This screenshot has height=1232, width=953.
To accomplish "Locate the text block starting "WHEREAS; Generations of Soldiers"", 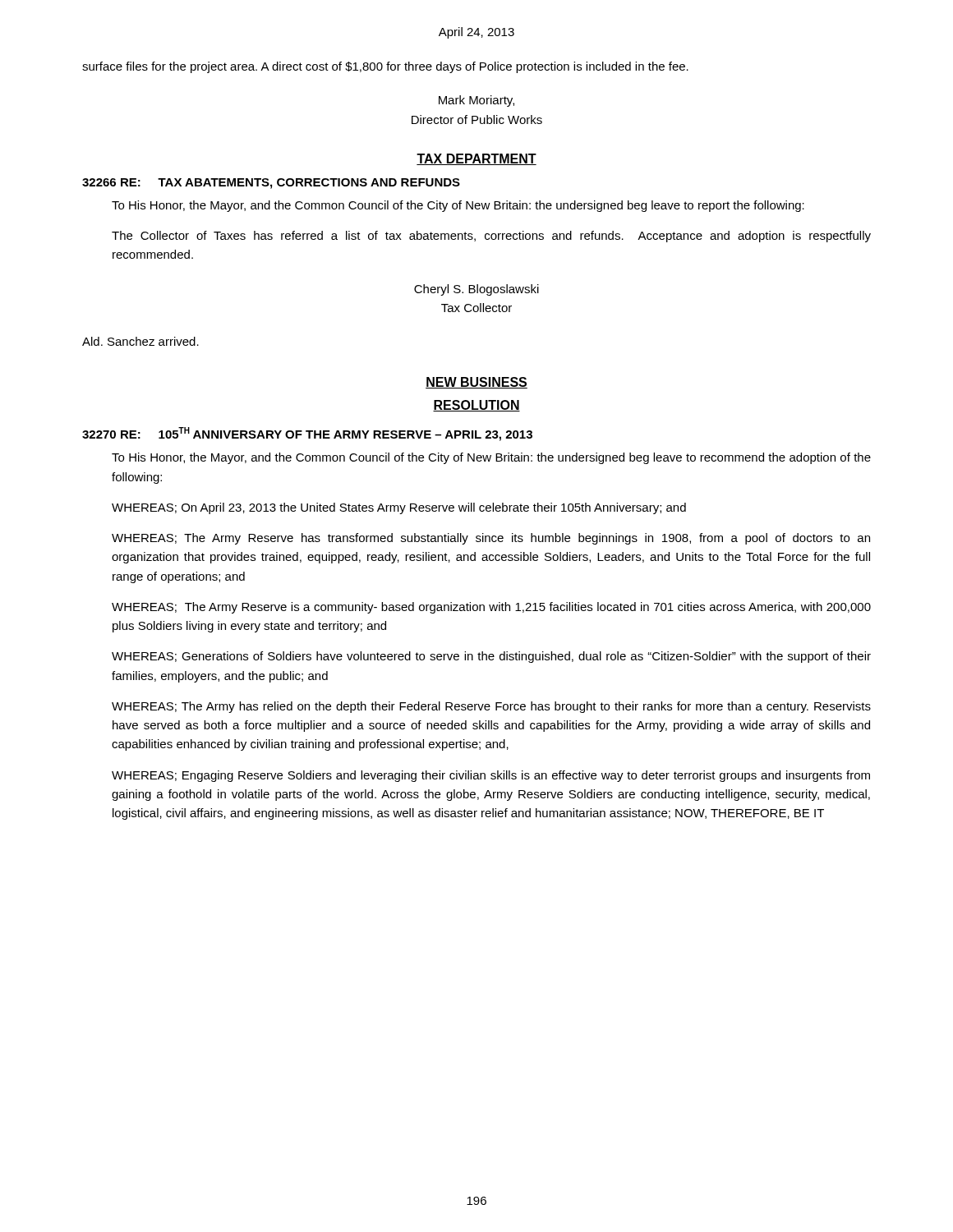I will (x=491, y=666).
